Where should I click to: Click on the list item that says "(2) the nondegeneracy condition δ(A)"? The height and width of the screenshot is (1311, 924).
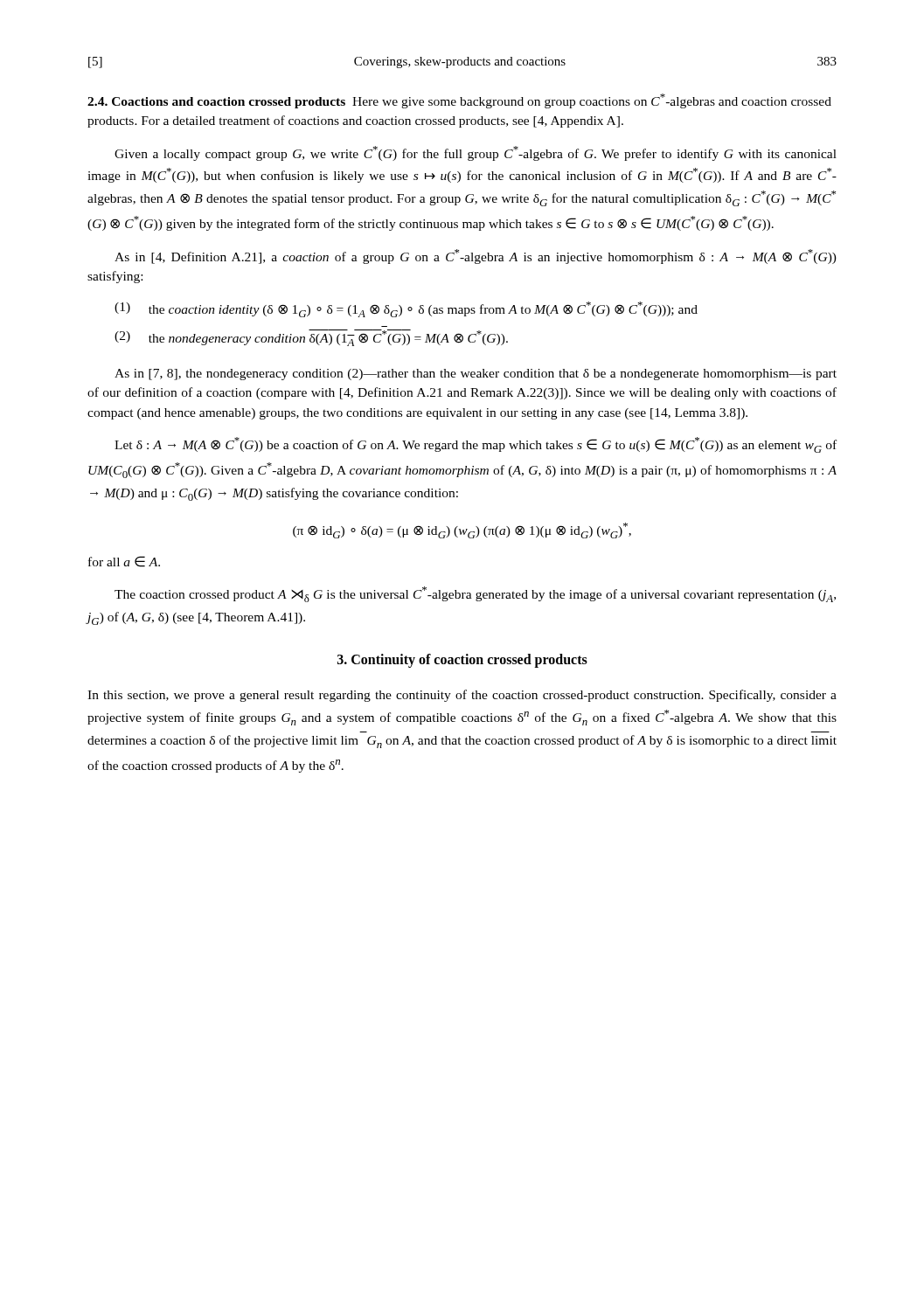pyautogui.click(x=476, y=338)
